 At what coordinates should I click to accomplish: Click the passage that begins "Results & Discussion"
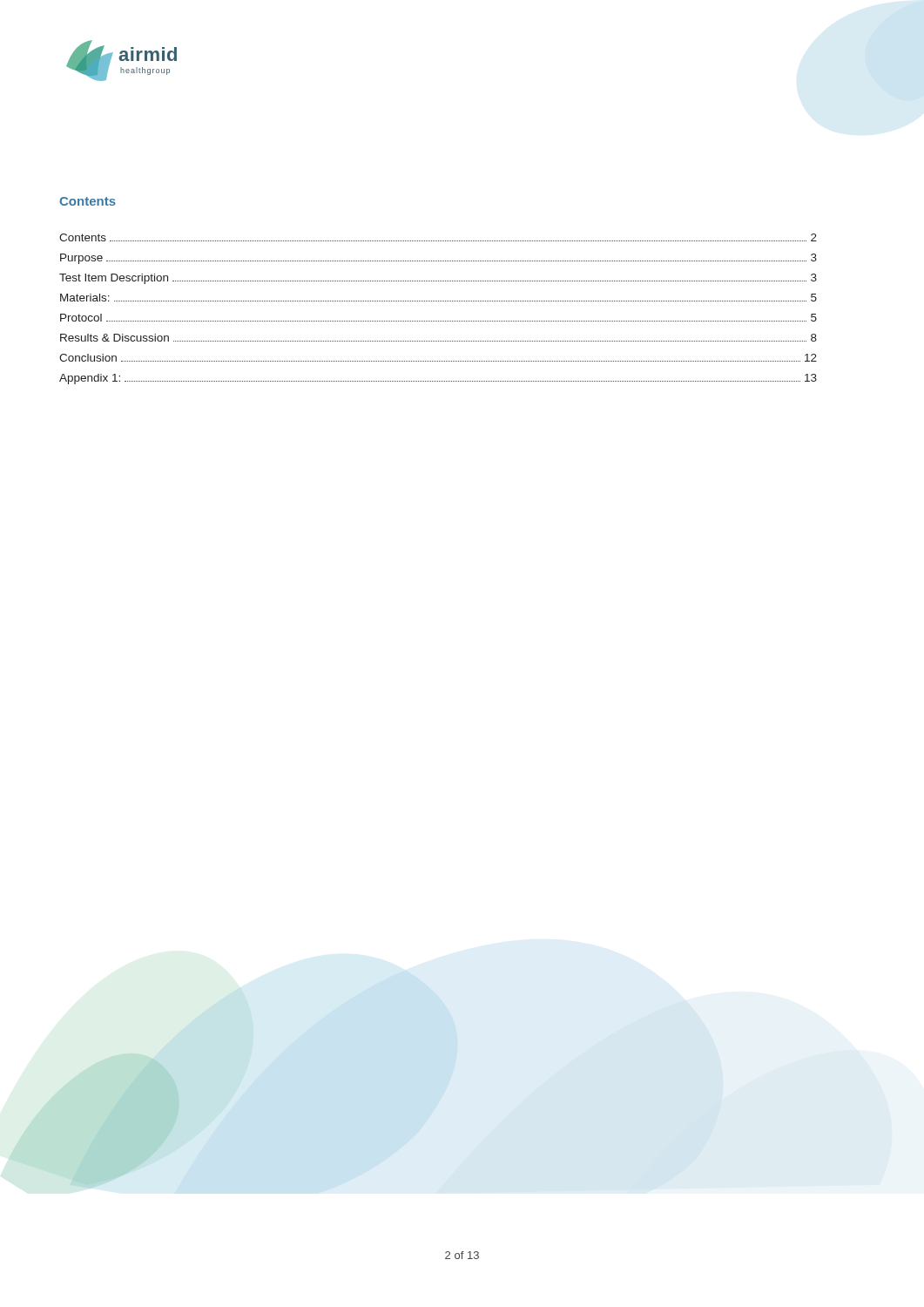tap(438, 338)
